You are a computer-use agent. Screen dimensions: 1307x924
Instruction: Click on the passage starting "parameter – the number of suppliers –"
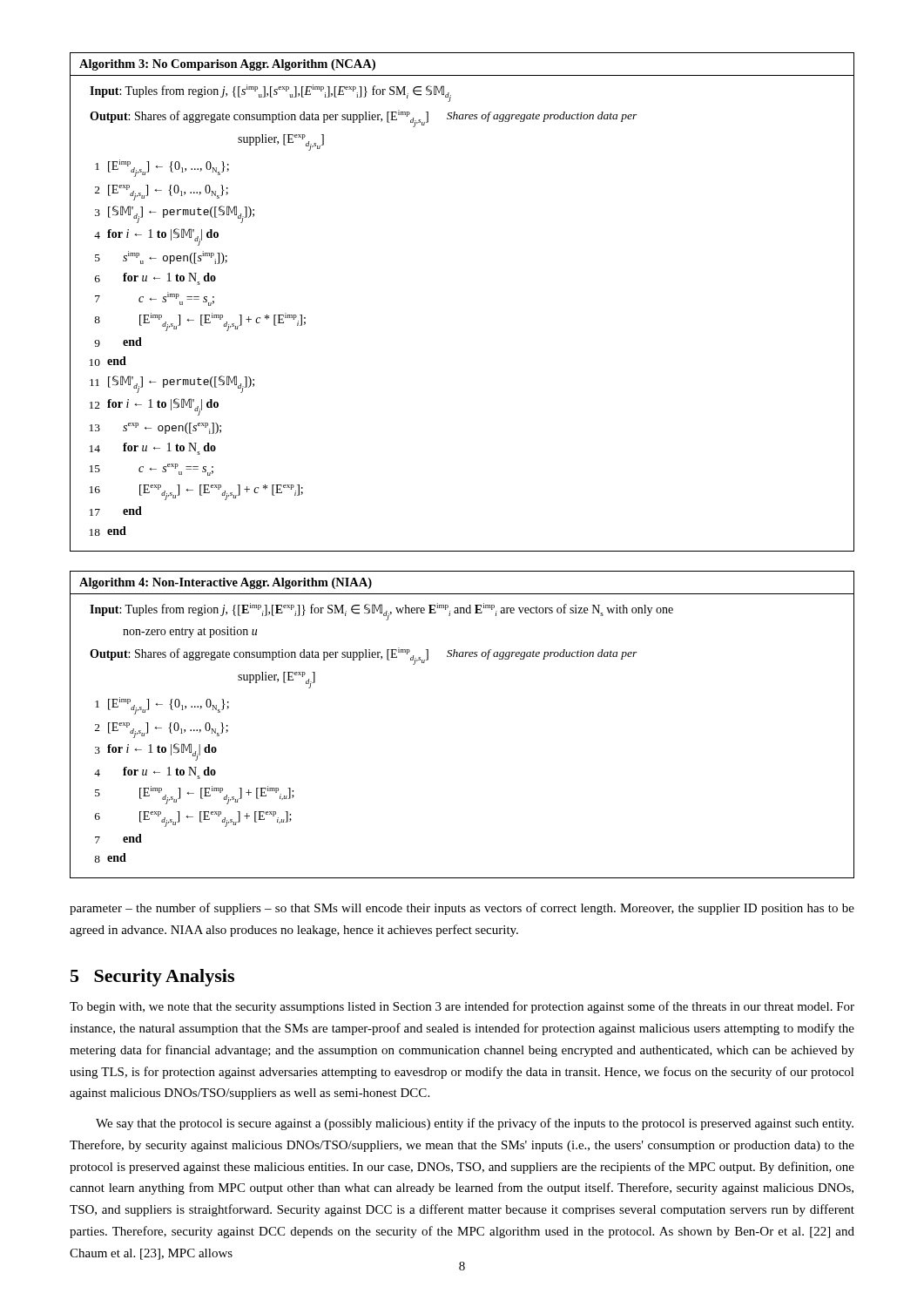pos(462,919)
